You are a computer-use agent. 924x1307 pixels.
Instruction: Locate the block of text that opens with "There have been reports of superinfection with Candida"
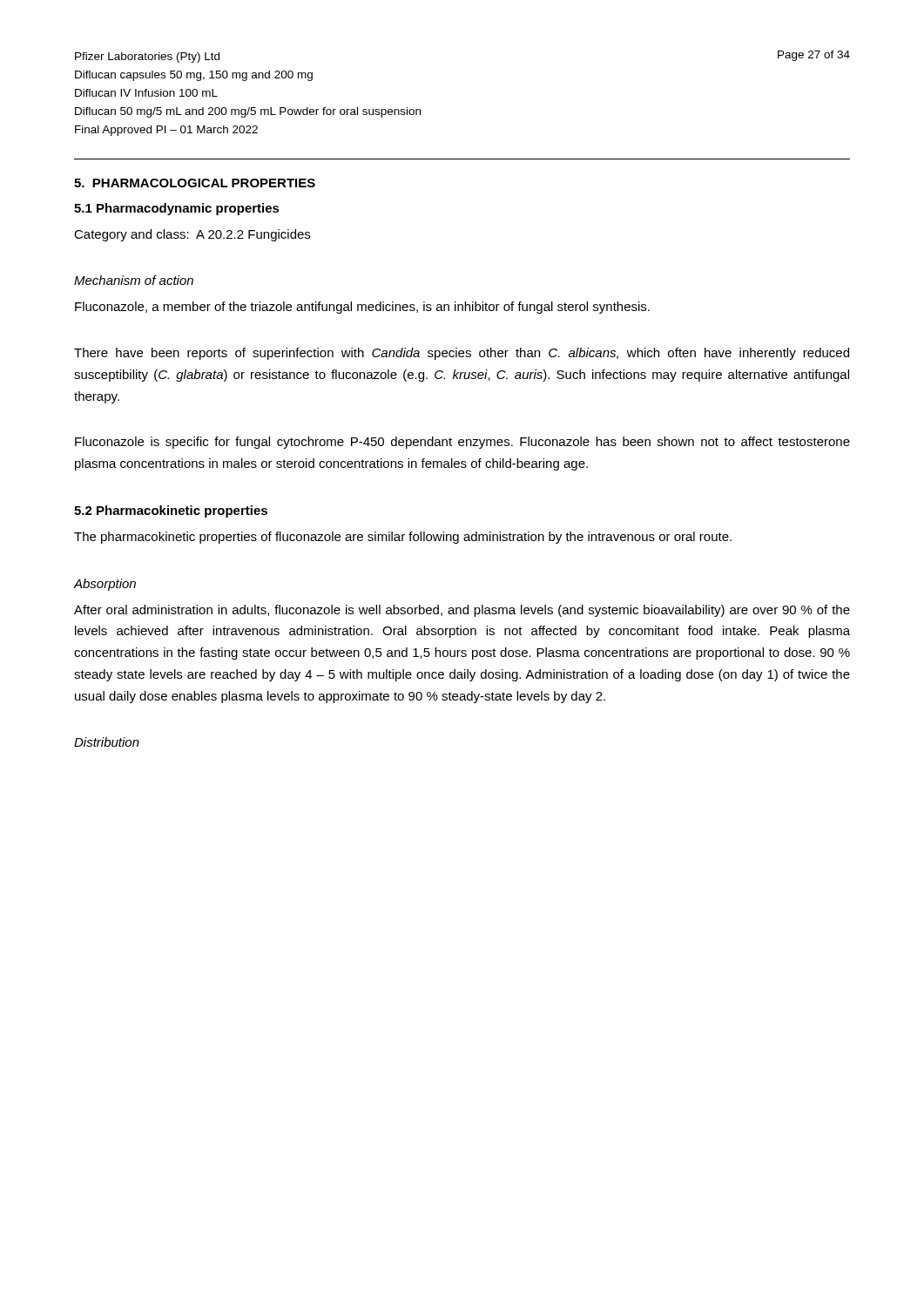click(x=462, y=374)
